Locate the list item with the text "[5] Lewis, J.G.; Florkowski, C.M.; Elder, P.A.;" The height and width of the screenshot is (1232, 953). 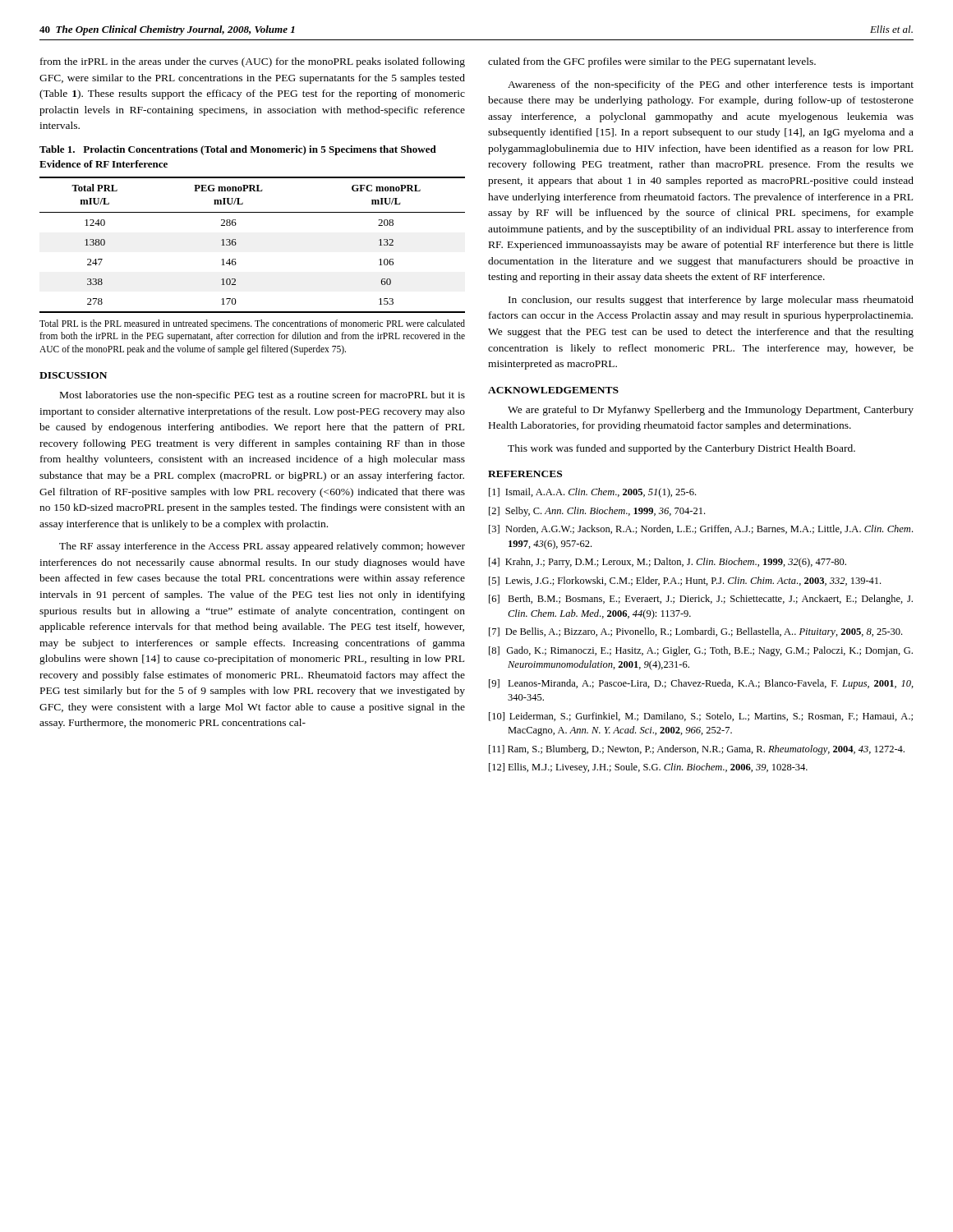[685, 581]
